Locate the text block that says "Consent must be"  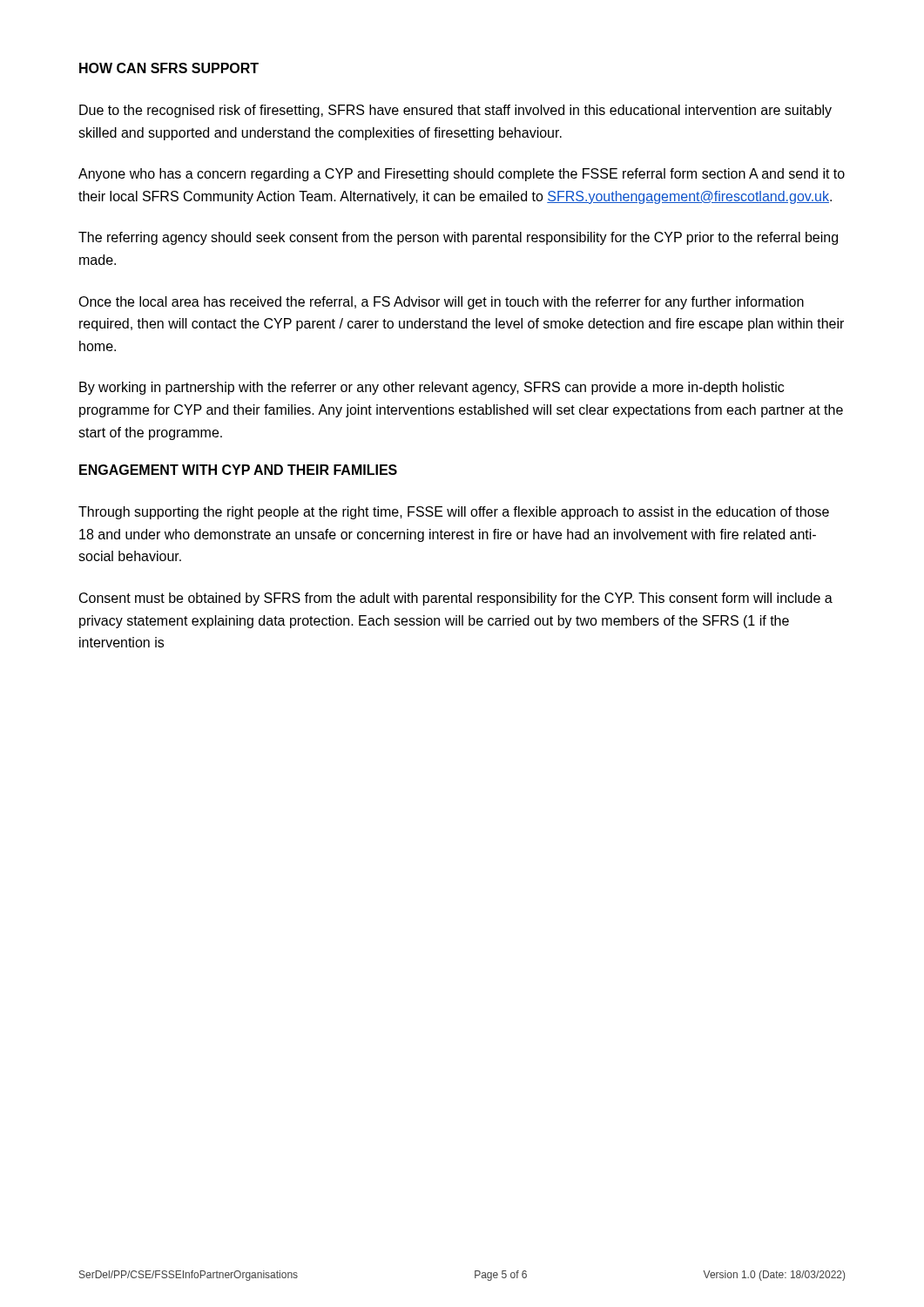point(455,620)
